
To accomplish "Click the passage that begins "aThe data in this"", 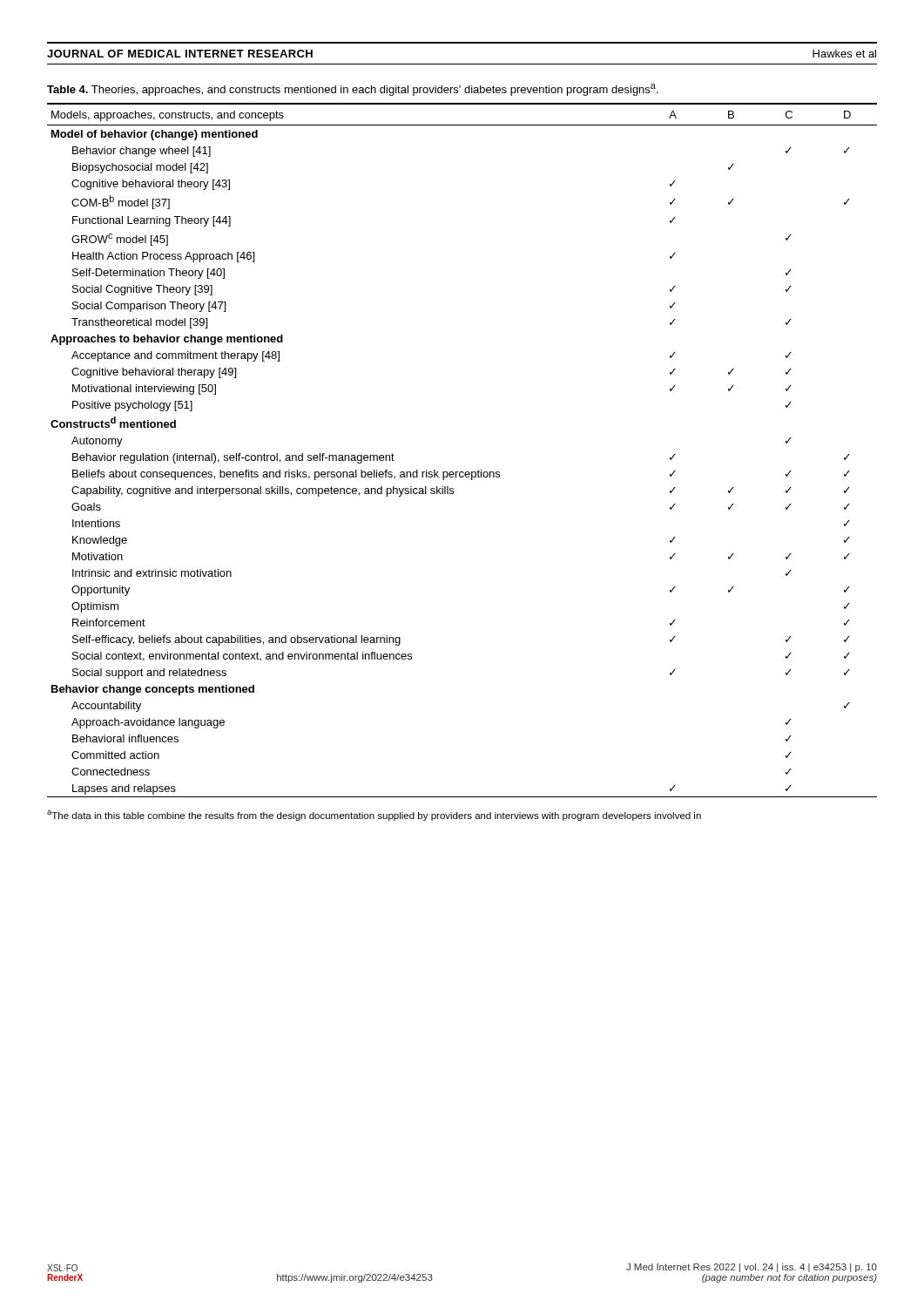I will pos(374,814).
